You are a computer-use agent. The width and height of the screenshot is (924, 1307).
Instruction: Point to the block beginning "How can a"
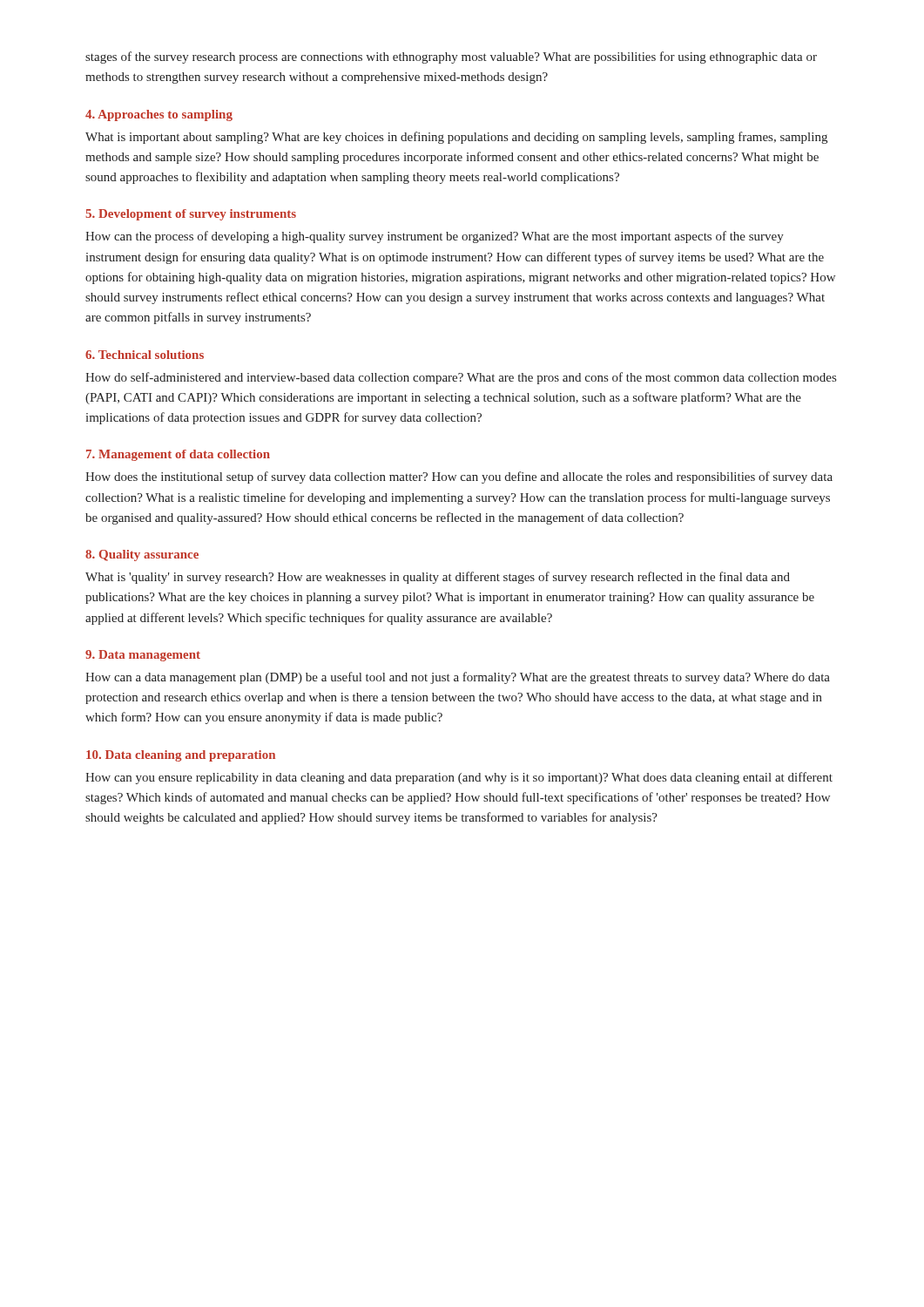[458, 697]
